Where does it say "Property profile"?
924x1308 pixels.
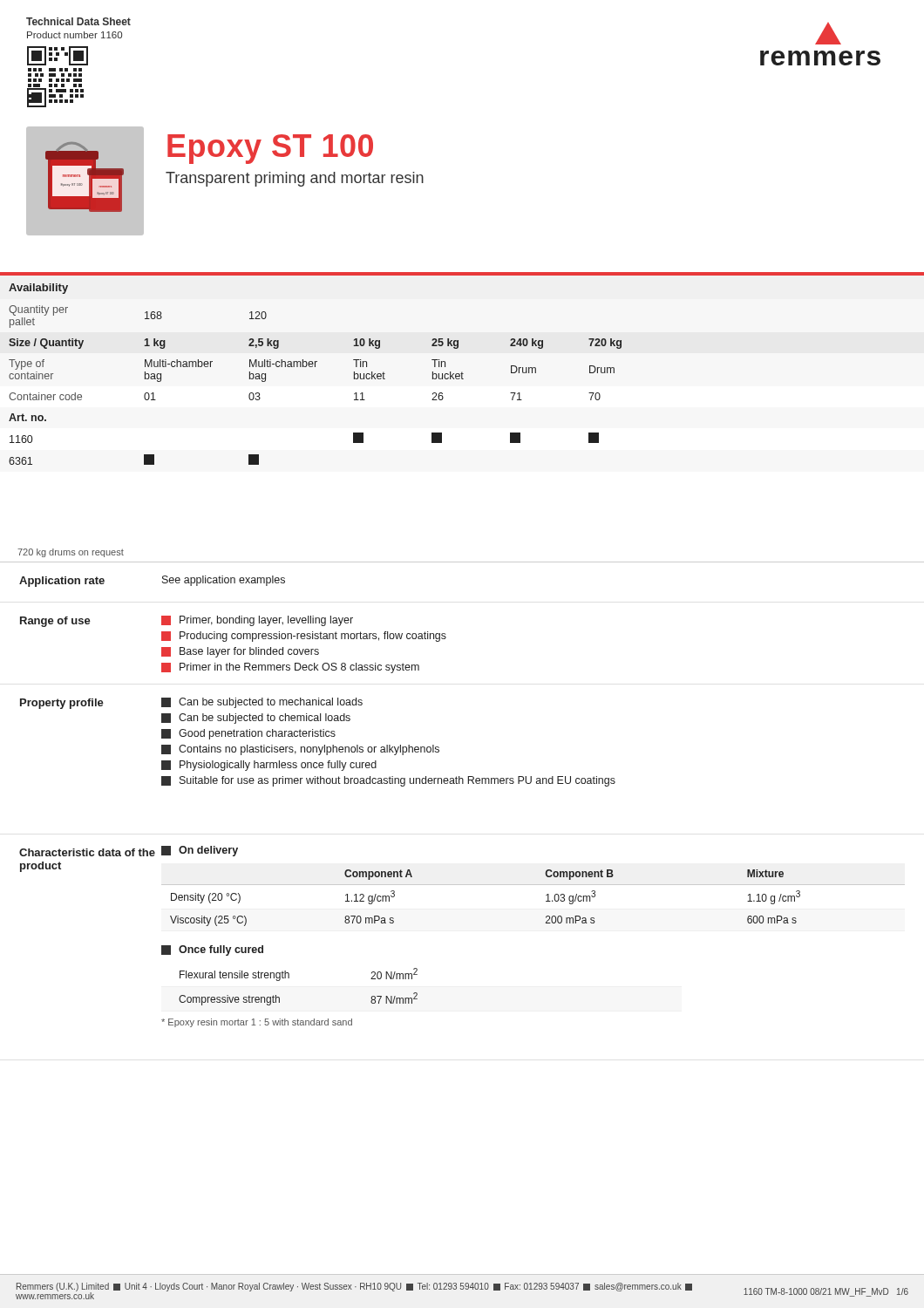[x=61, y=702]
